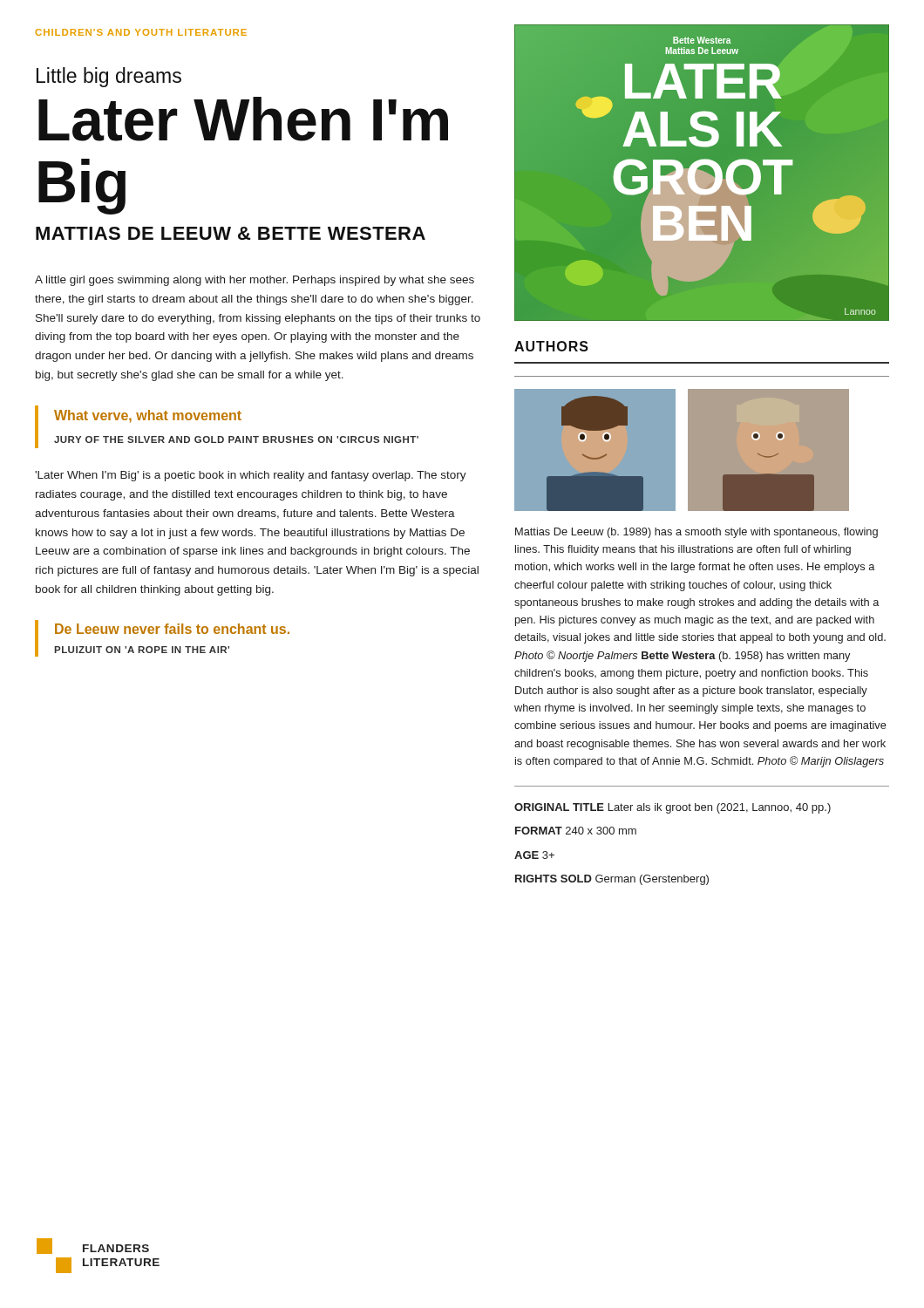This screenshot has height=1308, width=924.
Task: Find the text block starting "A little girl goes"
Action: click(258, 327)
